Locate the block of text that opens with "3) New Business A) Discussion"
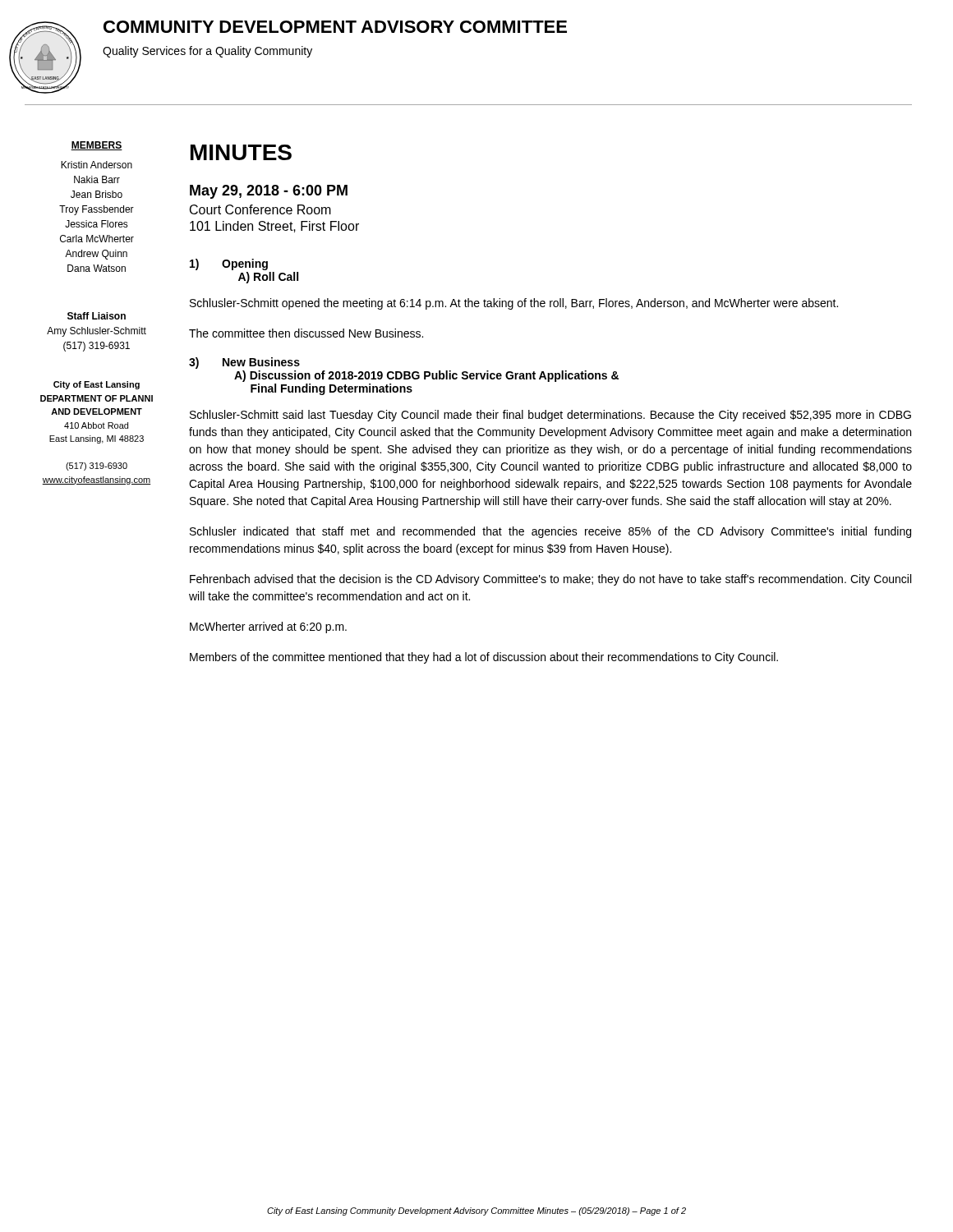 tap(550, 375)
